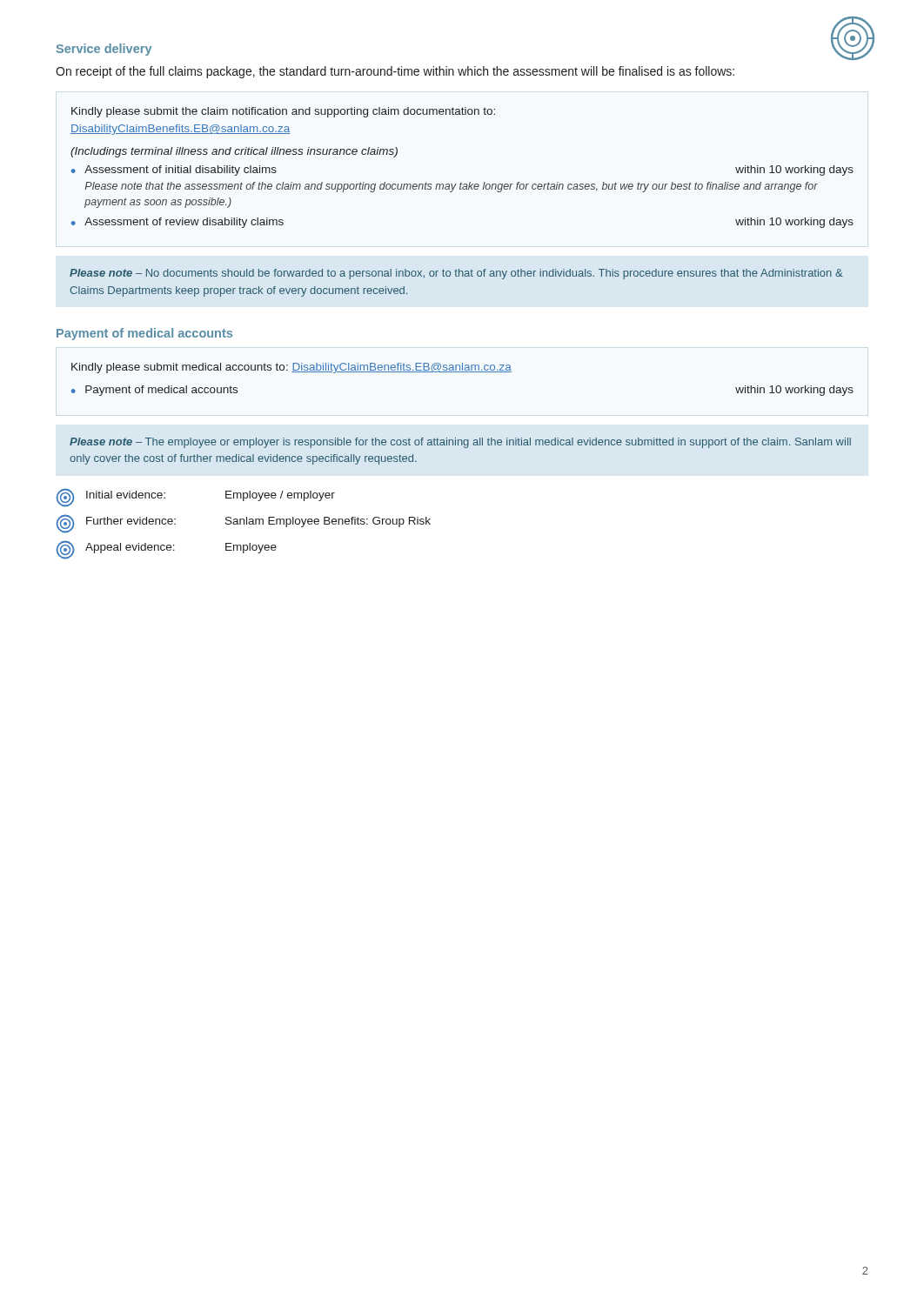This screenshot has height=1305, width=924.
Task: Select the block starting "Please note – The employee or employer is"
Action: coord(461,450)
